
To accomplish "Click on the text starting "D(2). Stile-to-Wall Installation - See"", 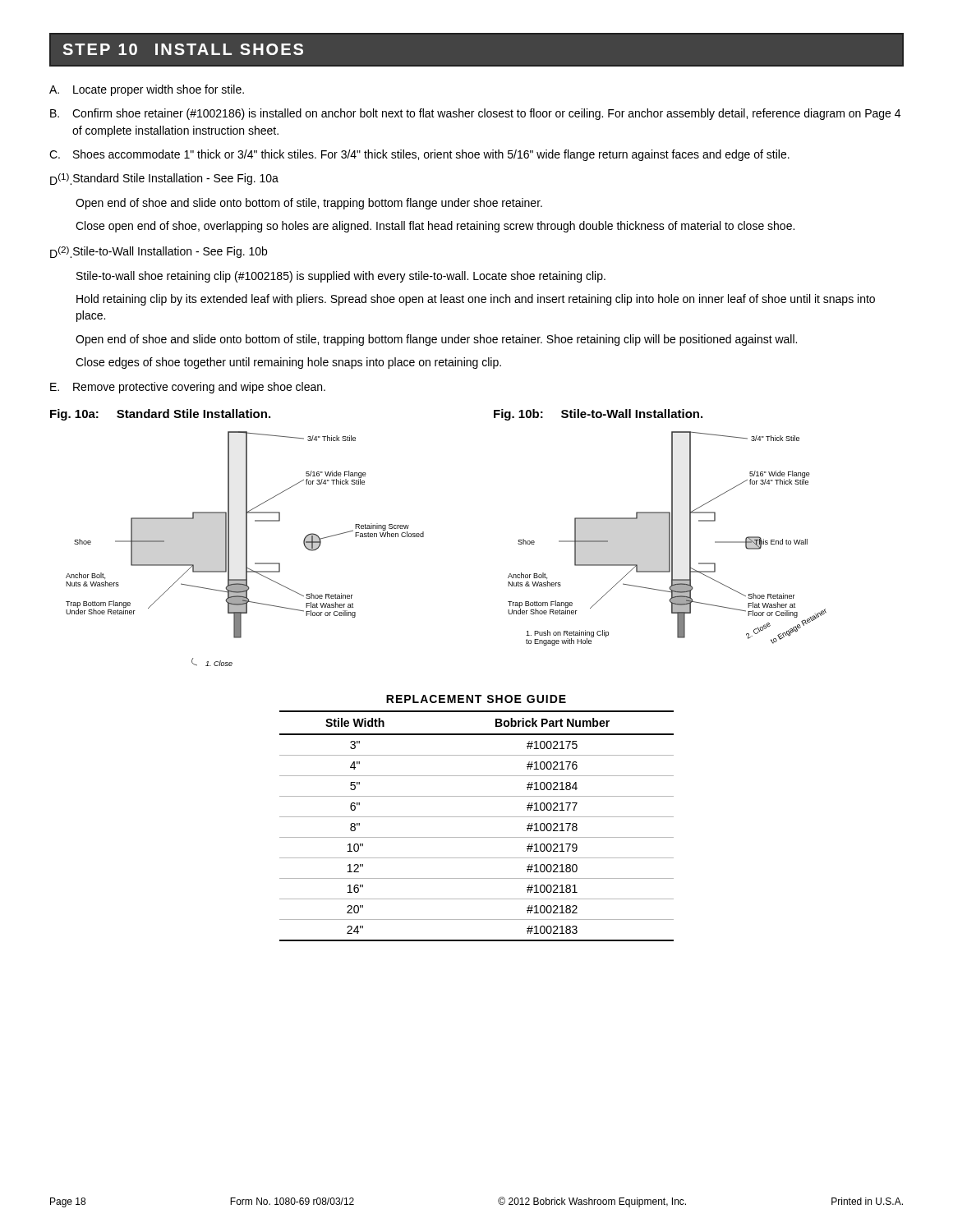I will click(158, 252).
